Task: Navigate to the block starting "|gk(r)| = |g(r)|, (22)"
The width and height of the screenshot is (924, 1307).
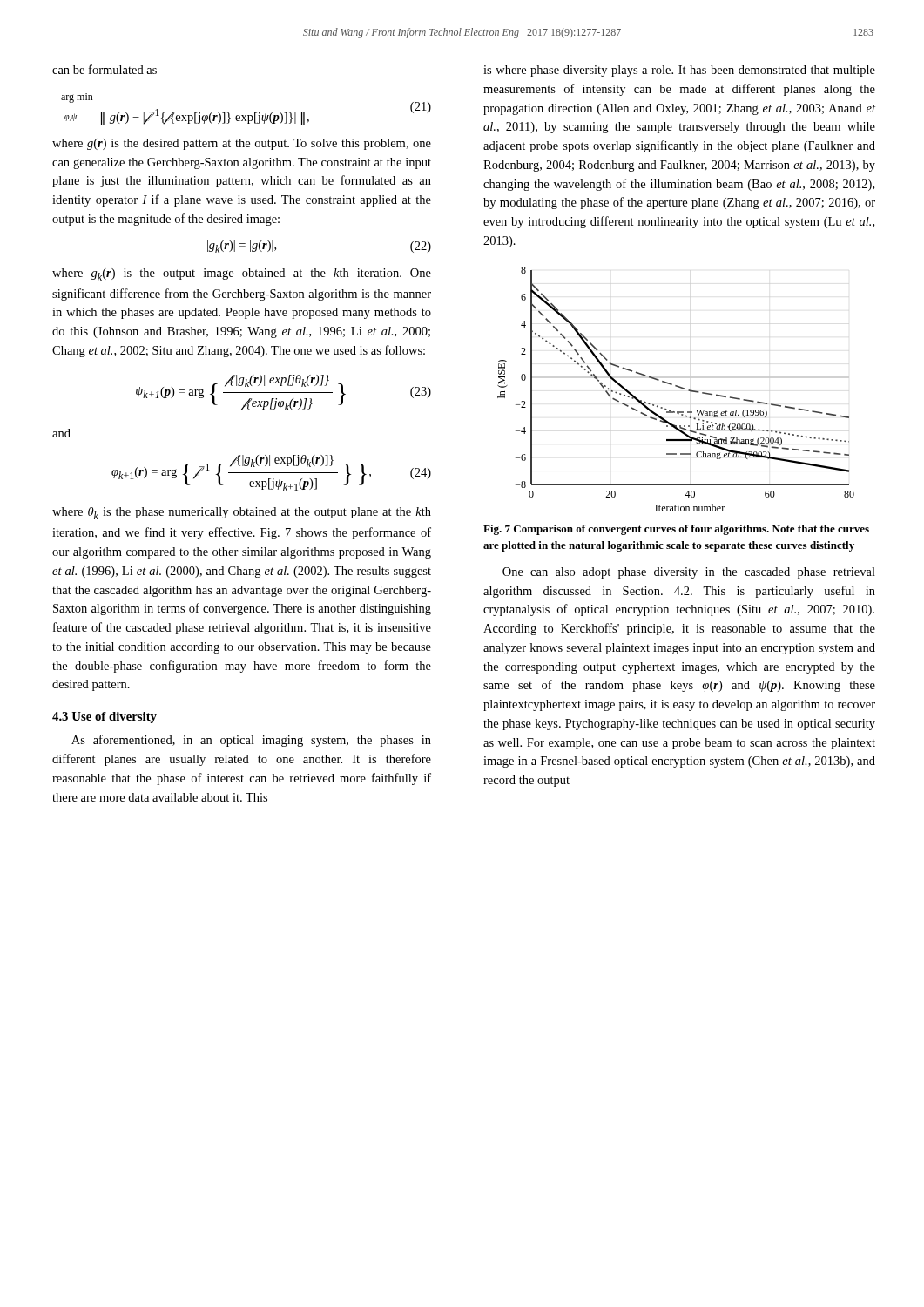Action: (x=235, y=246)
